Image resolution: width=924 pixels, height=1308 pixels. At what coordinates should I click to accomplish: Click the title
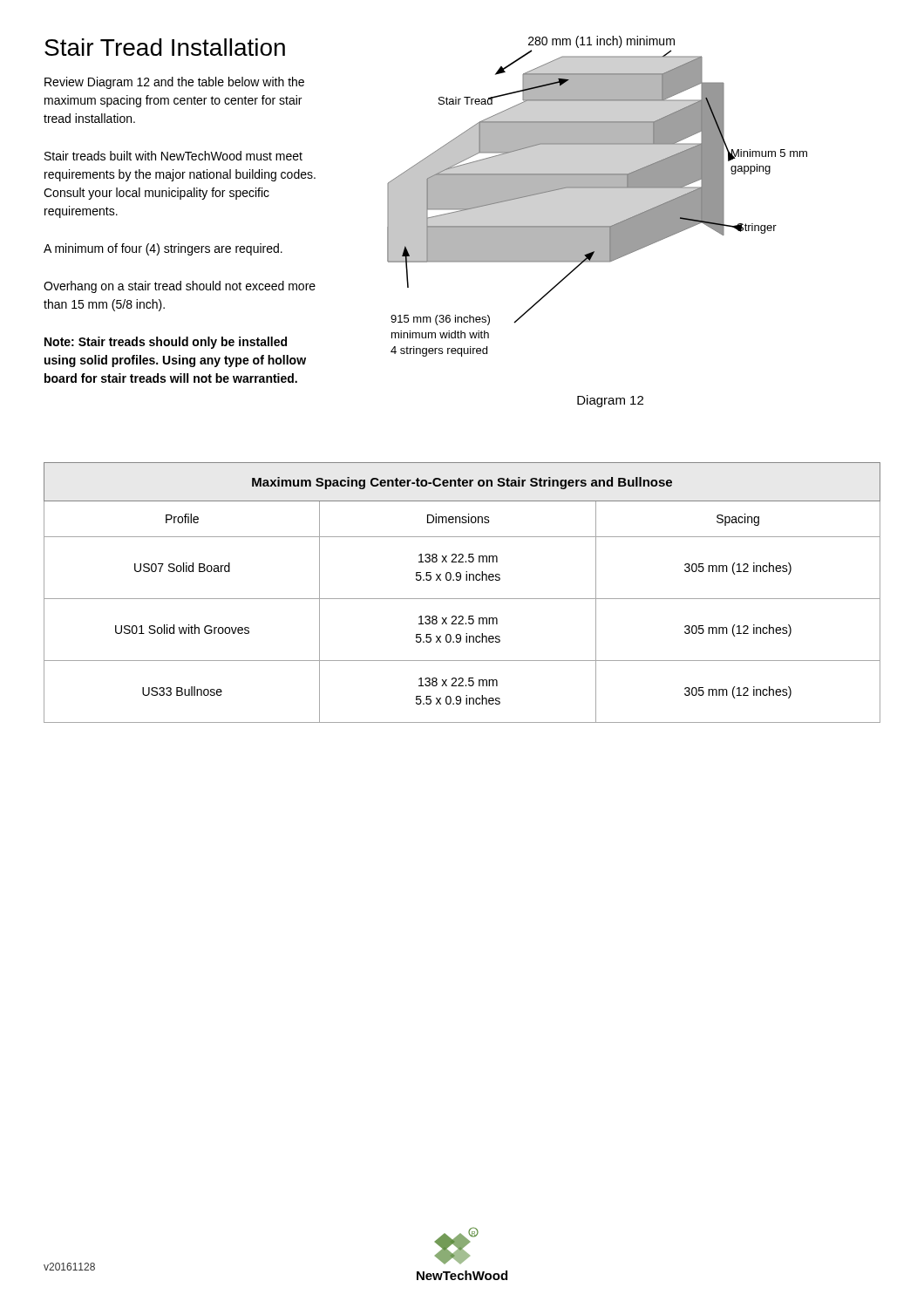[165, 48]
